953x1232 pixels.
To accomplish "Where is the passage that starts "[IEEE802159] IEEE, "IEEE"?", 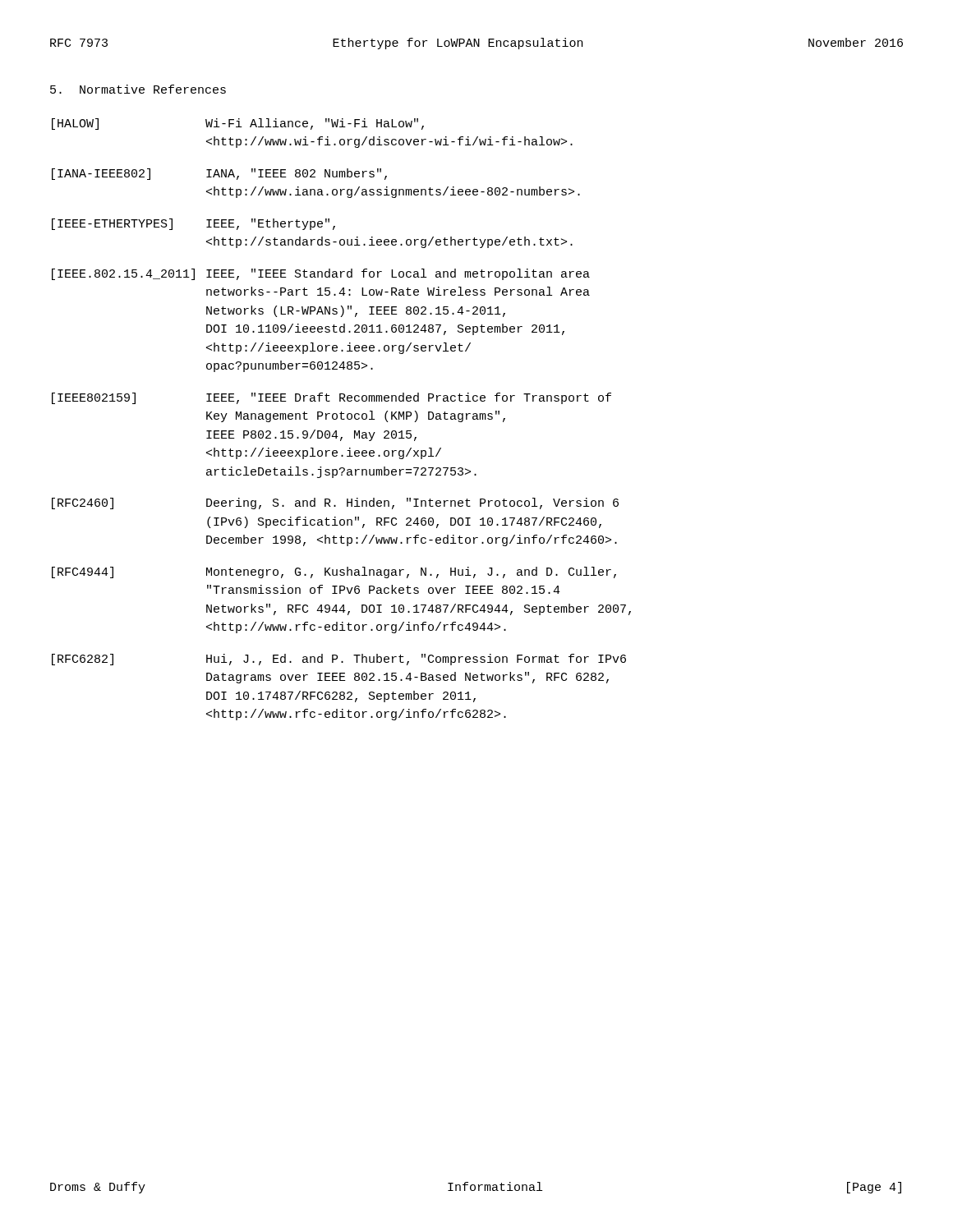I will (x=331, y=436).
